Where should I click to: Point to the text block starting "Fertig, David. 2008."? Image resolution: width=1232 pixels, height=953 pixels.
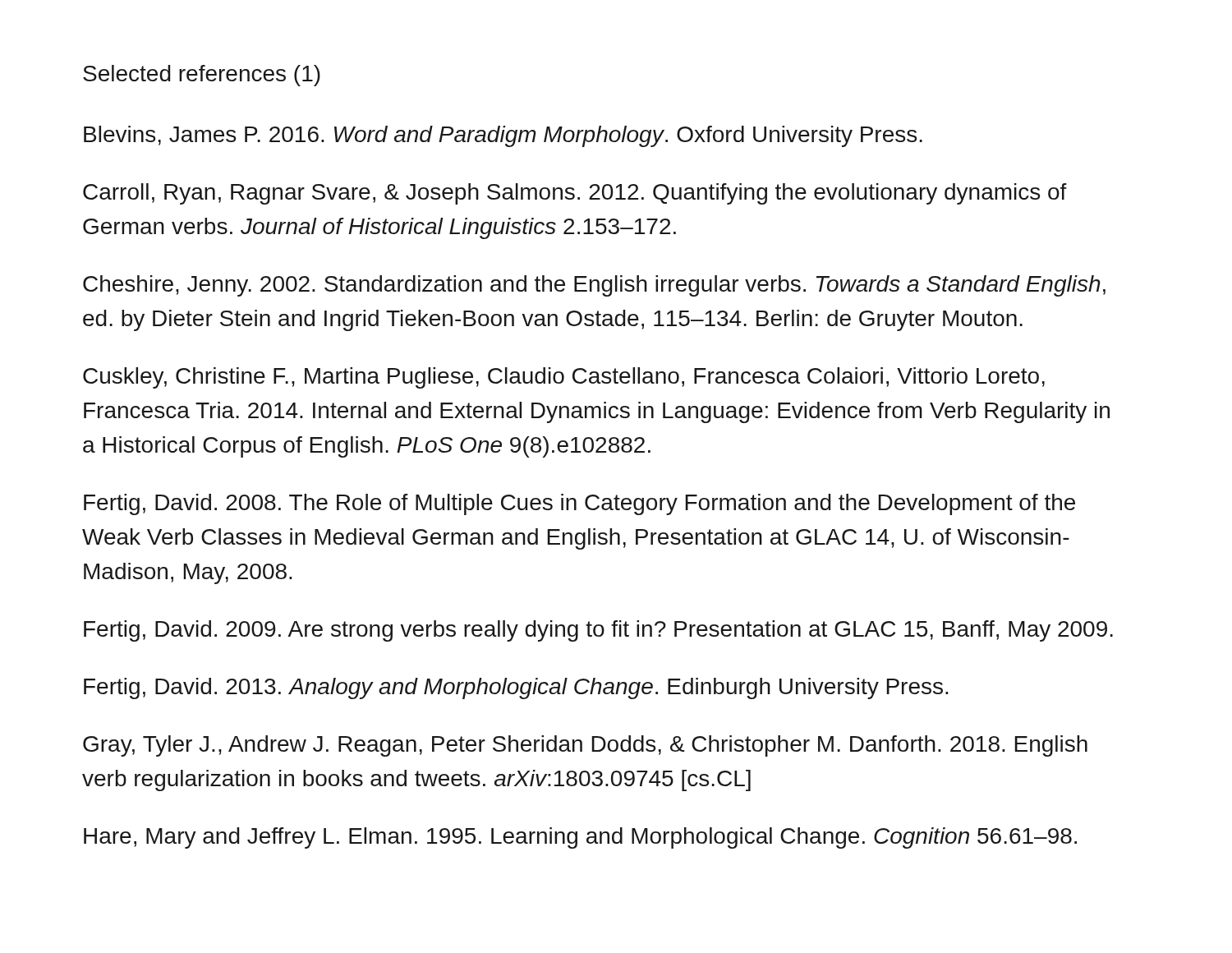click(579, 537)
